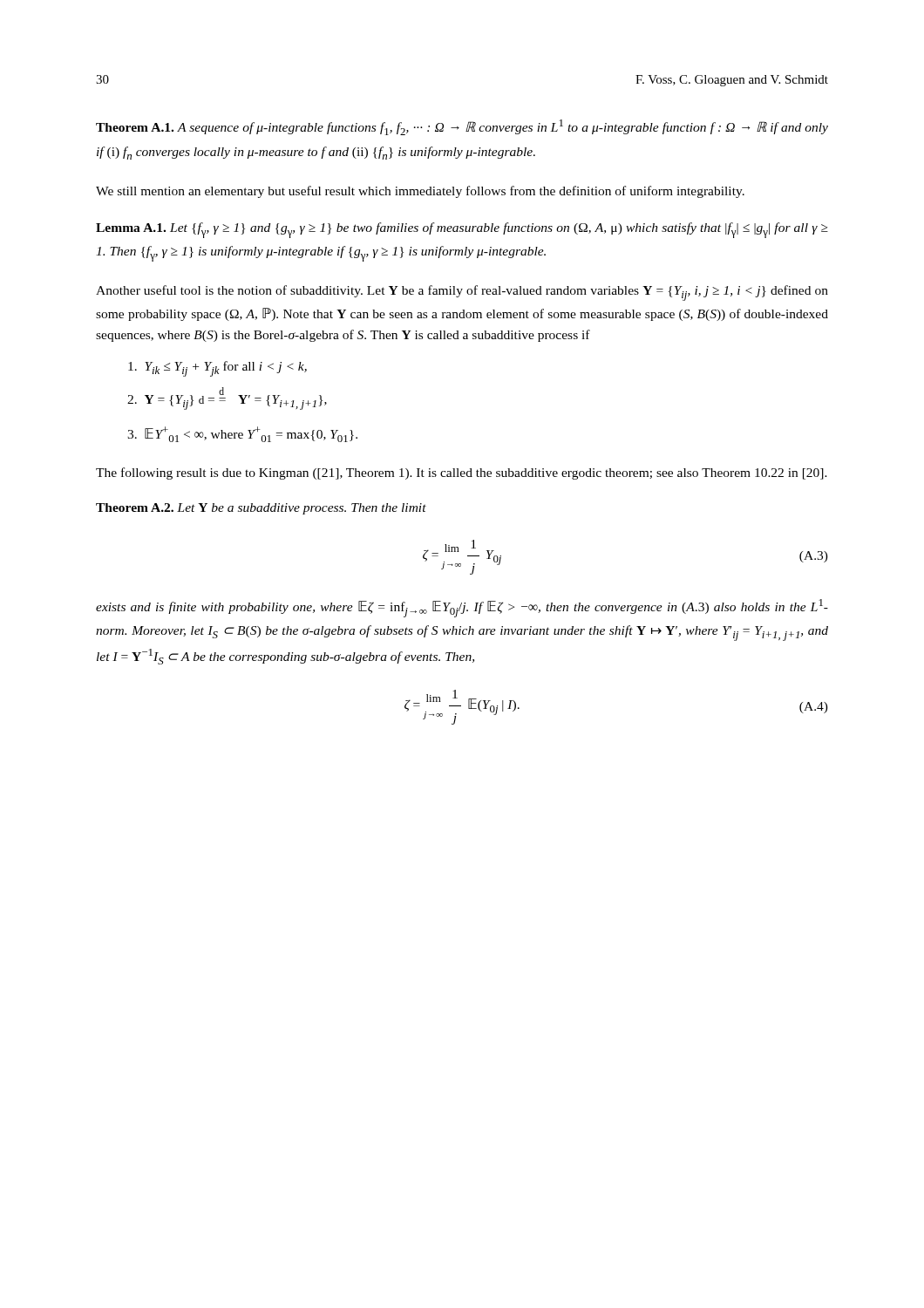The height and width of the screenshot is (1308, 924).
Task: Locate the block of text that opens with "Yik ≤ Yij + Yjk for all"
Action: point(217,368)
